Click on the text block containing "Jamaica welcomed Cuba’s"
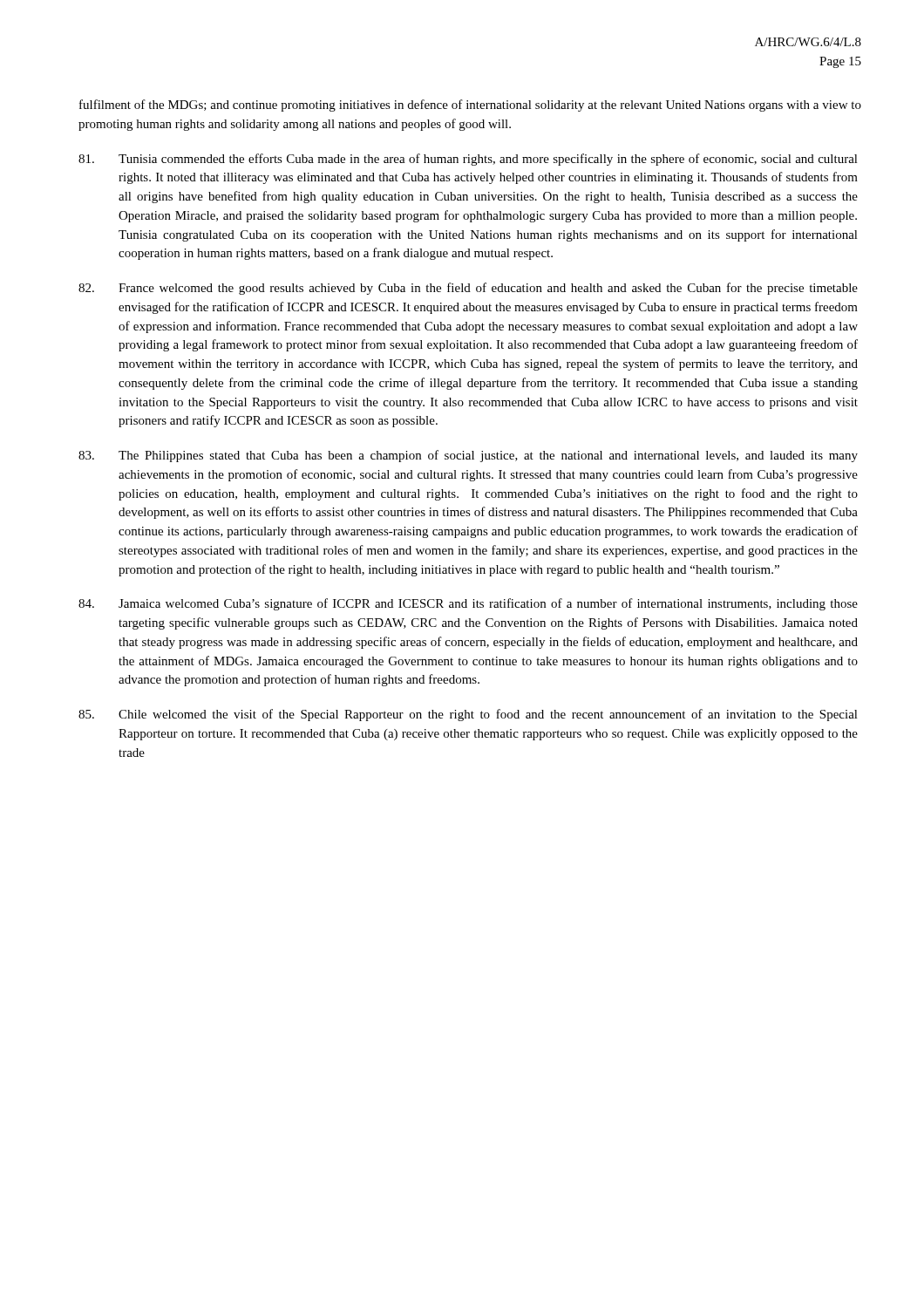This screenshot has width=924, height=1308. [x=468, y=642]
